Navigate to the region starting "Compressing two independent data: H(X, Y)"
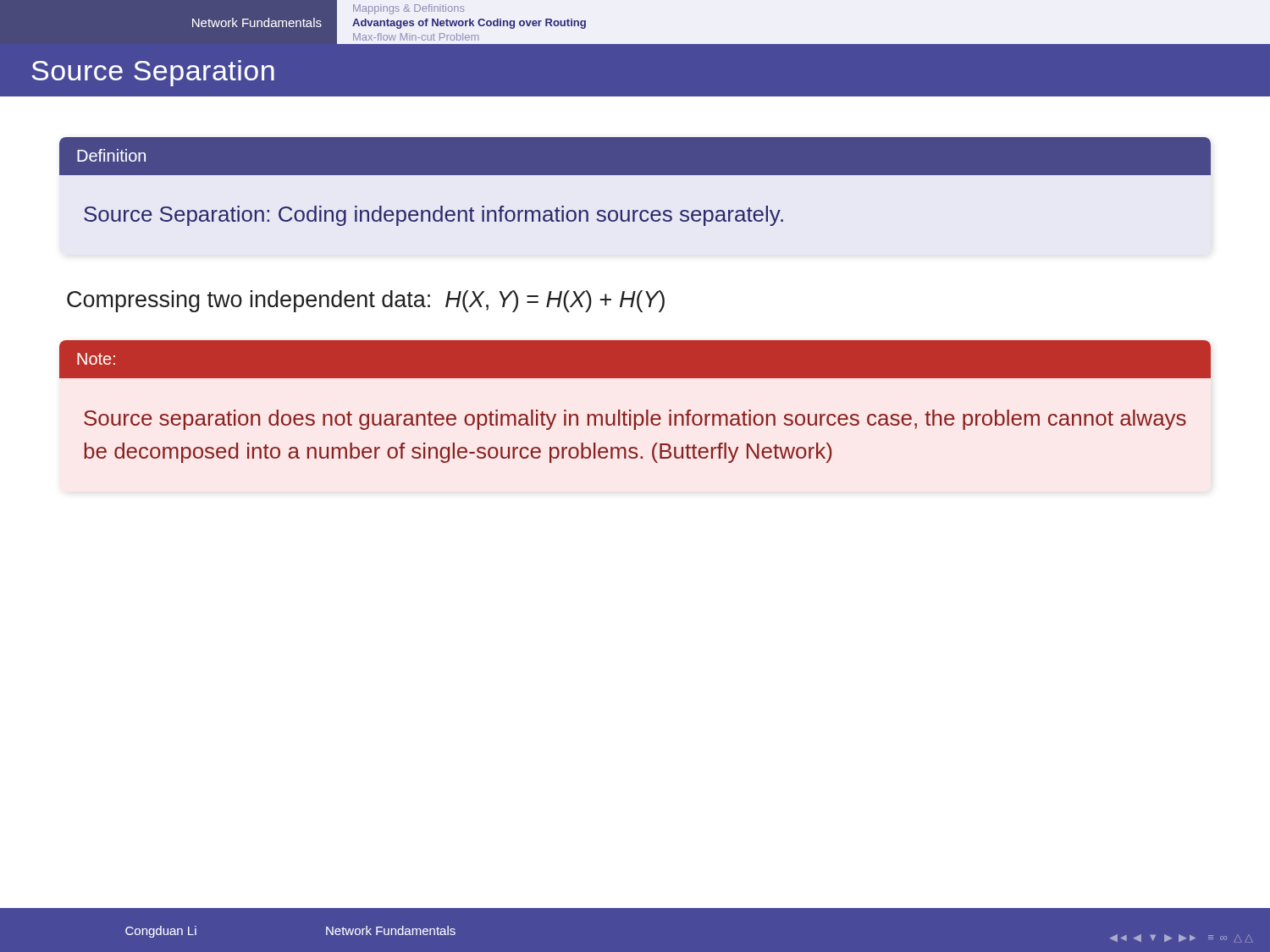The width and height of the screenshot is (1270, 952). [x=366, y=299]
